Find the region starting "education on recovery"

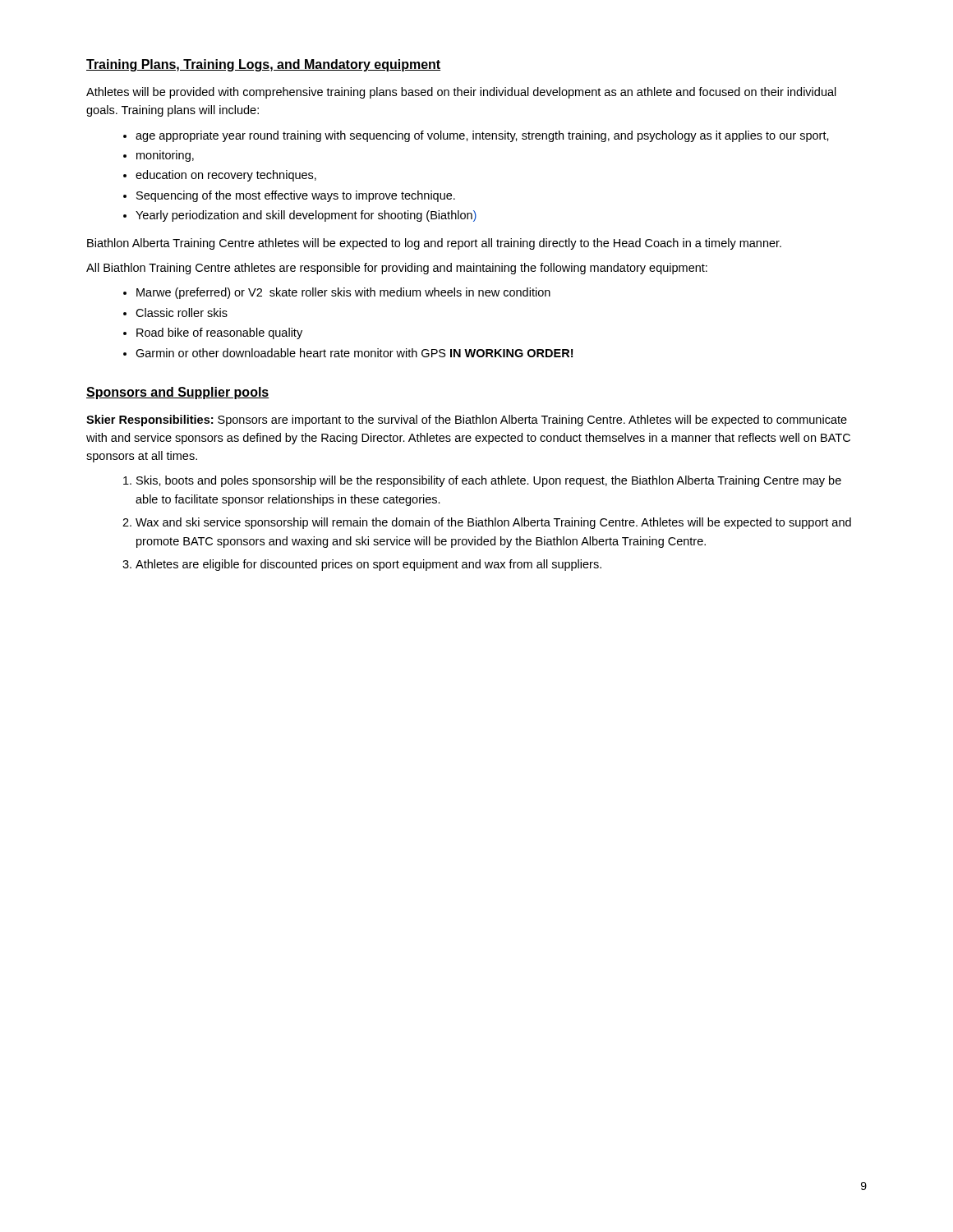click(226, 175)
